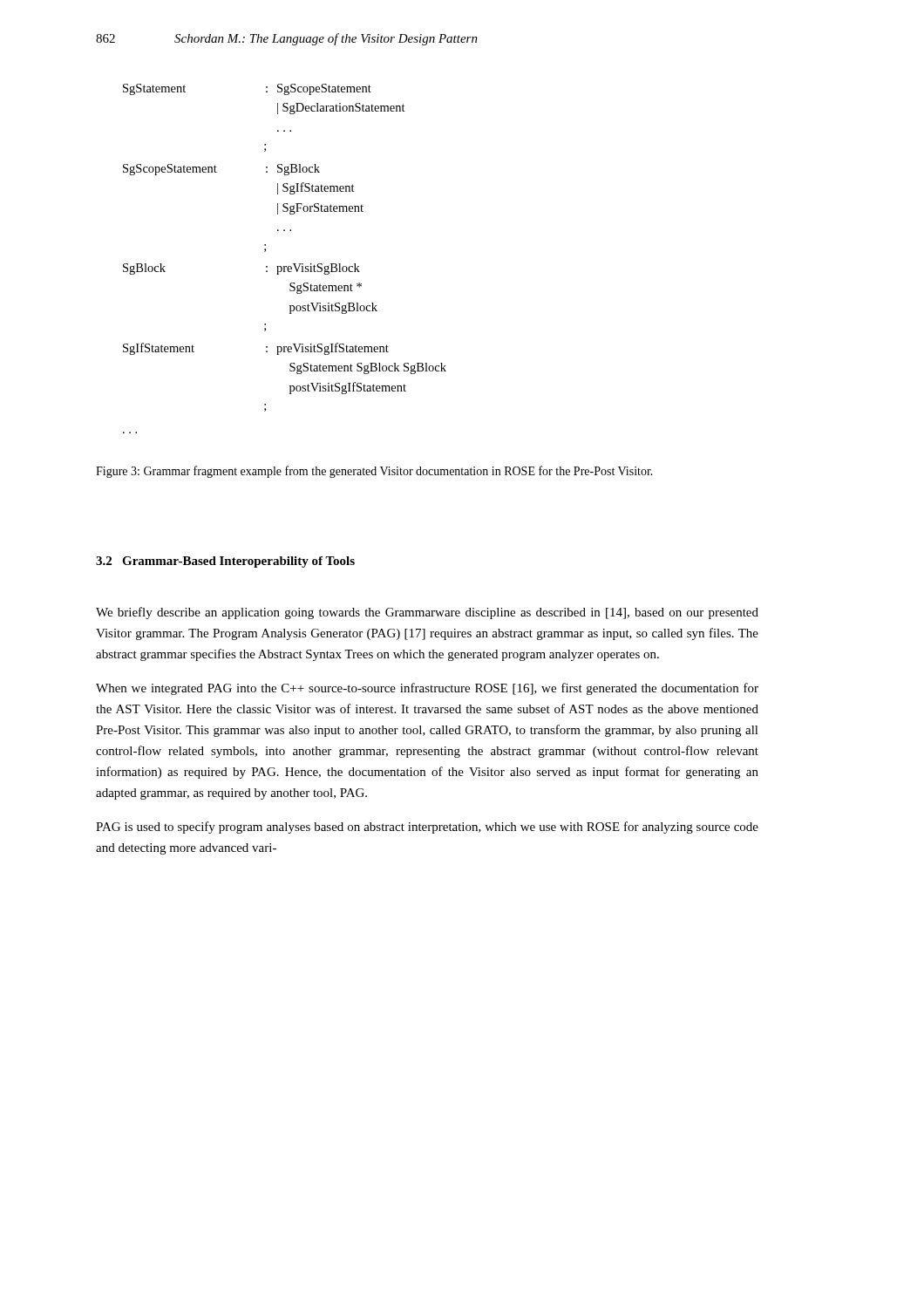
Task: Point to the caption beginning "Figure 3: Grammar fragment example"
Action: pos(375,471)
